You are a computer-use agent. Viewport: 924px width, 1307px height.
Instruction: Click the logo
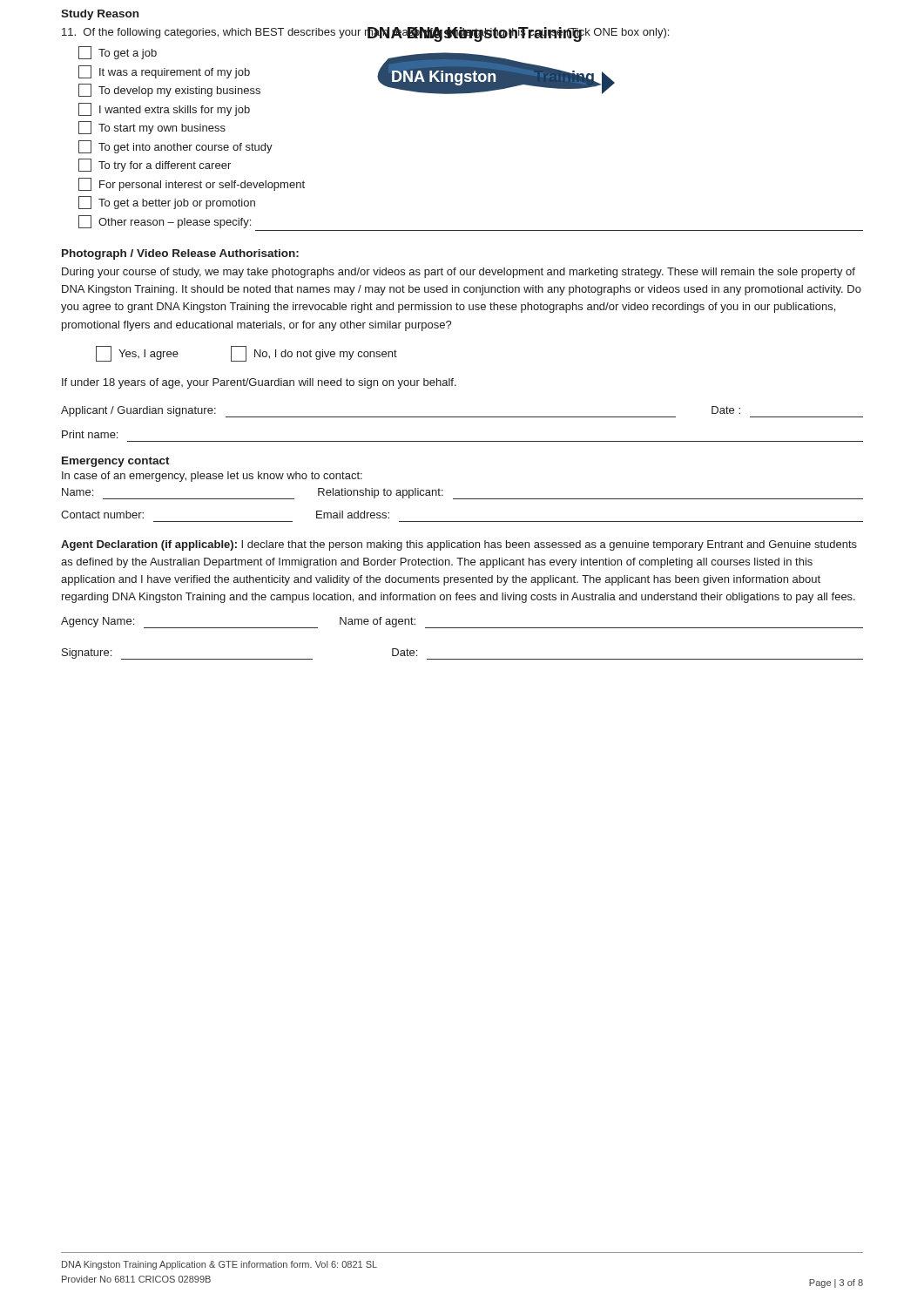(462, 63)
